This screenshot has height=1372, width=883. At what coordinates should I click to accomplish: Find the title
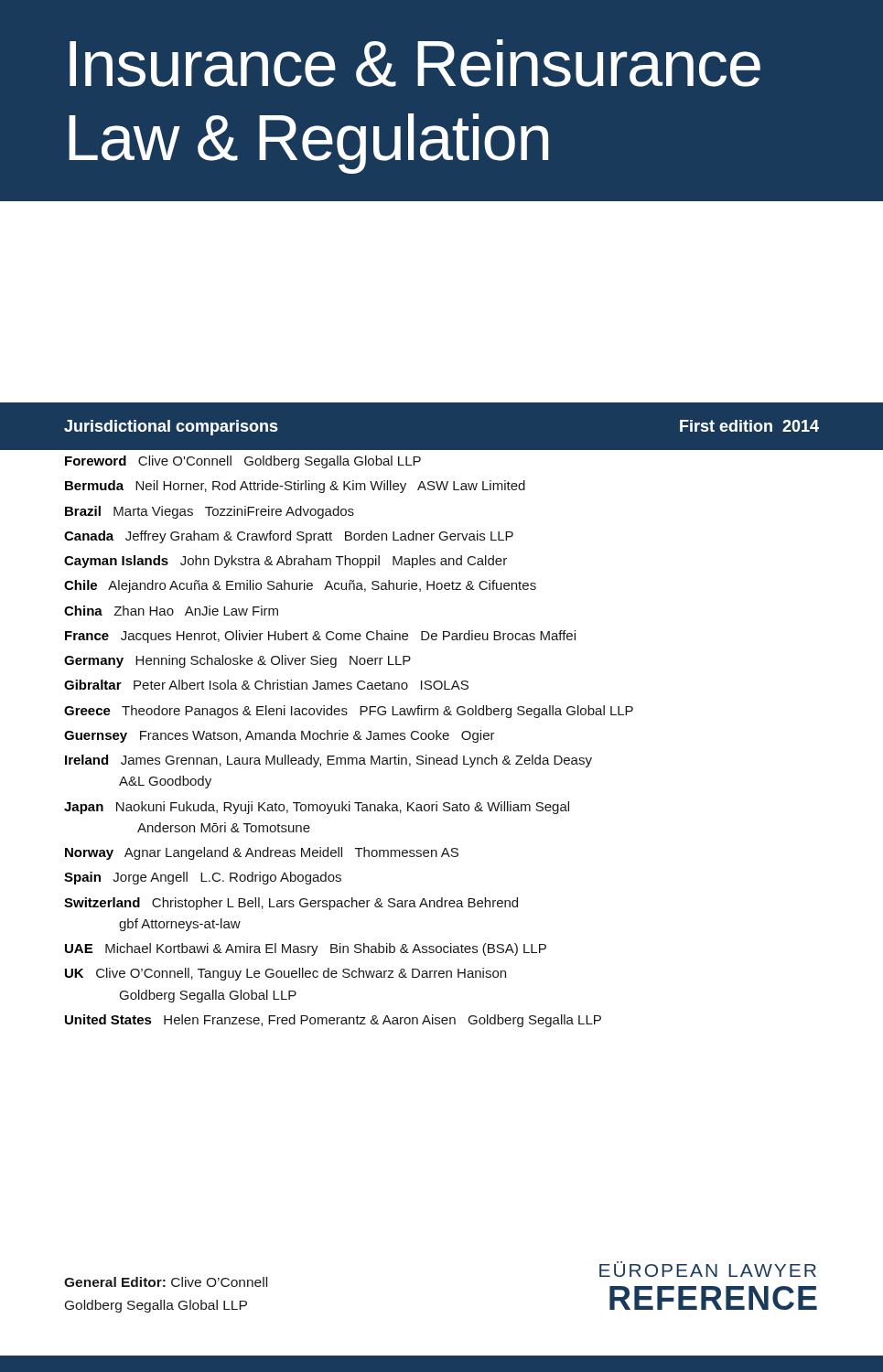click(x=442, y=101)
